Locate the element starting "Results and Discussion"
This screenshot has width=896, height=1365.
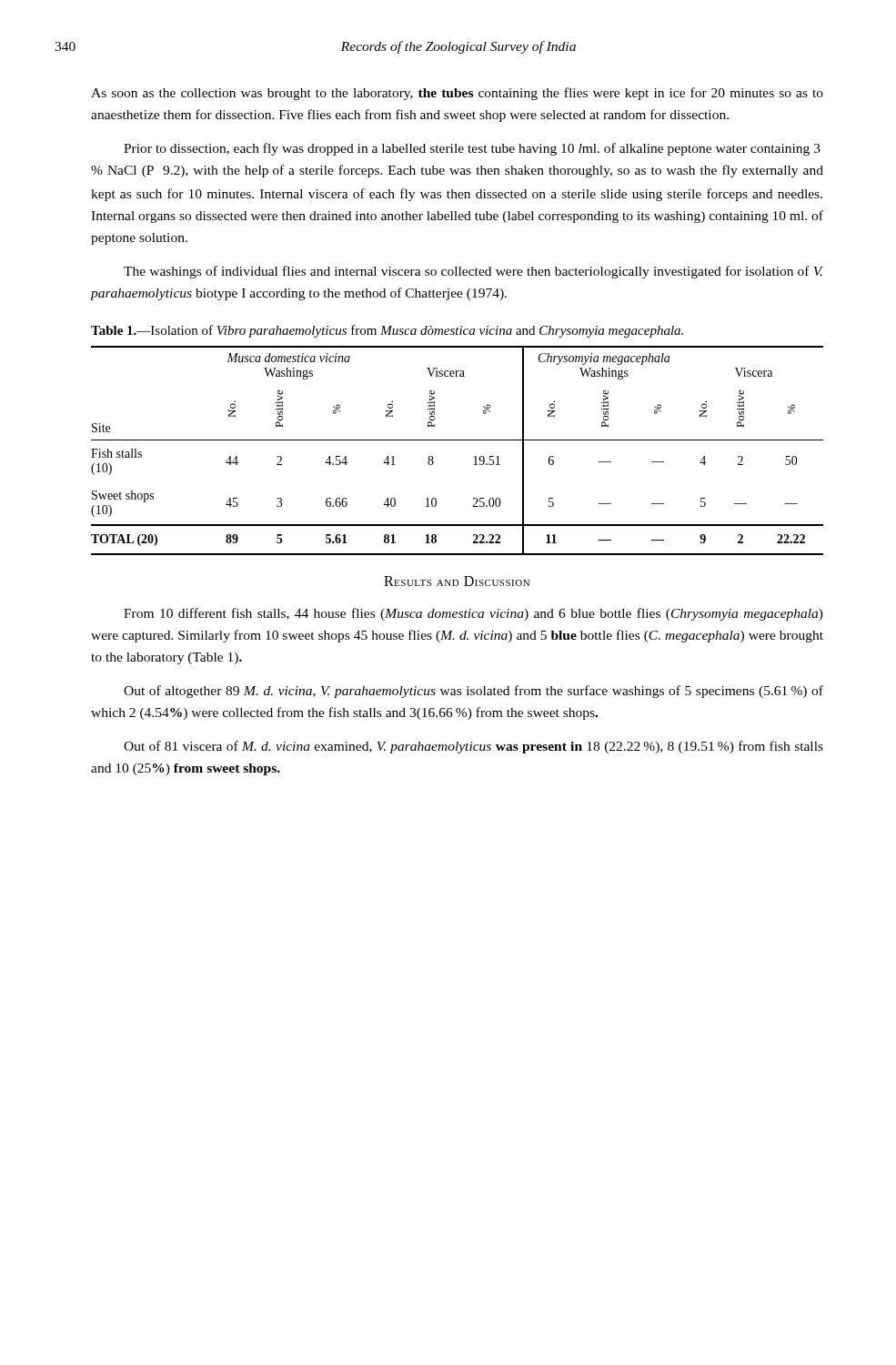click(x=457, y=581)
